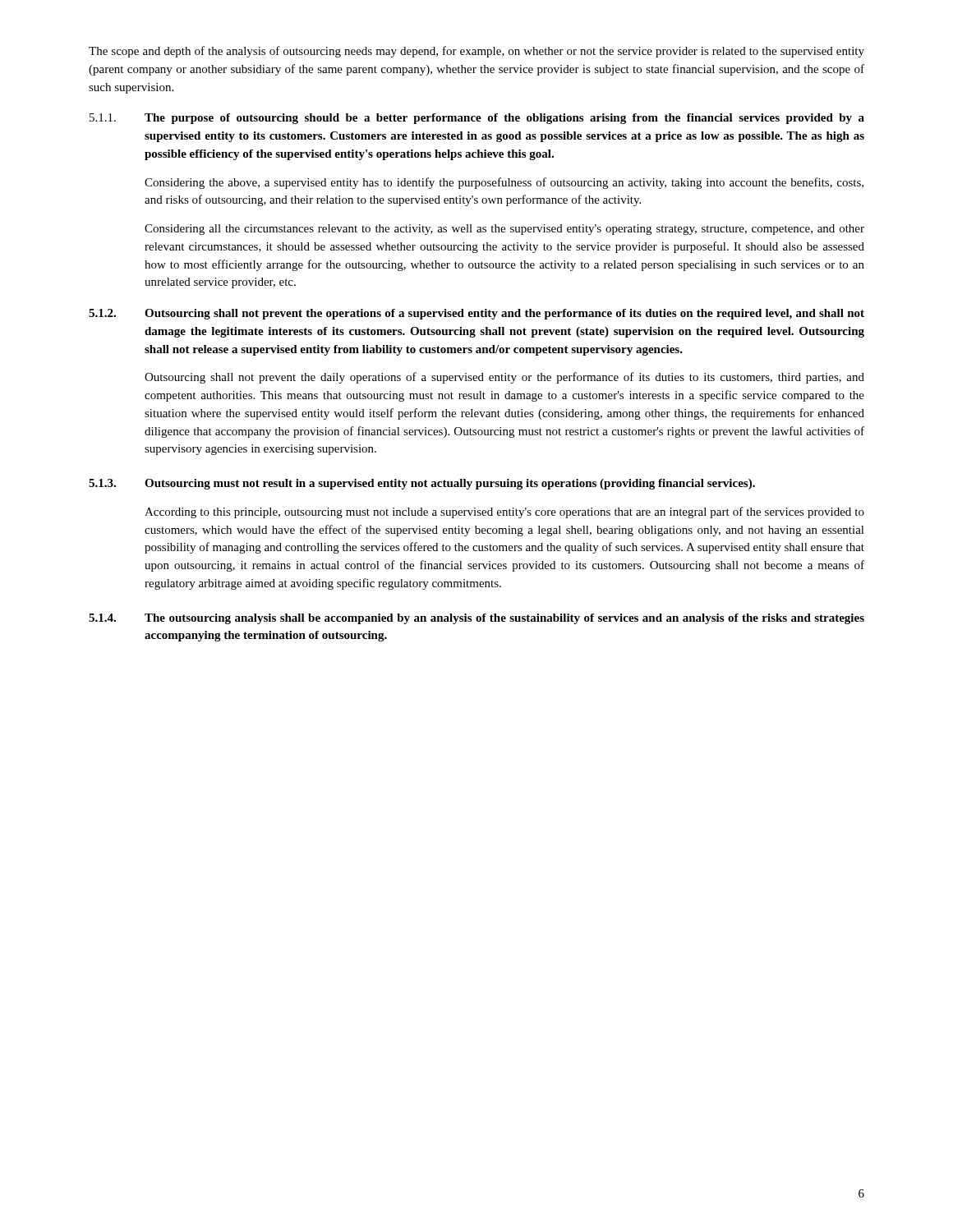
Task: Navigate to the region starting "The scope and depth of the"
Action: tap(476, 70)
